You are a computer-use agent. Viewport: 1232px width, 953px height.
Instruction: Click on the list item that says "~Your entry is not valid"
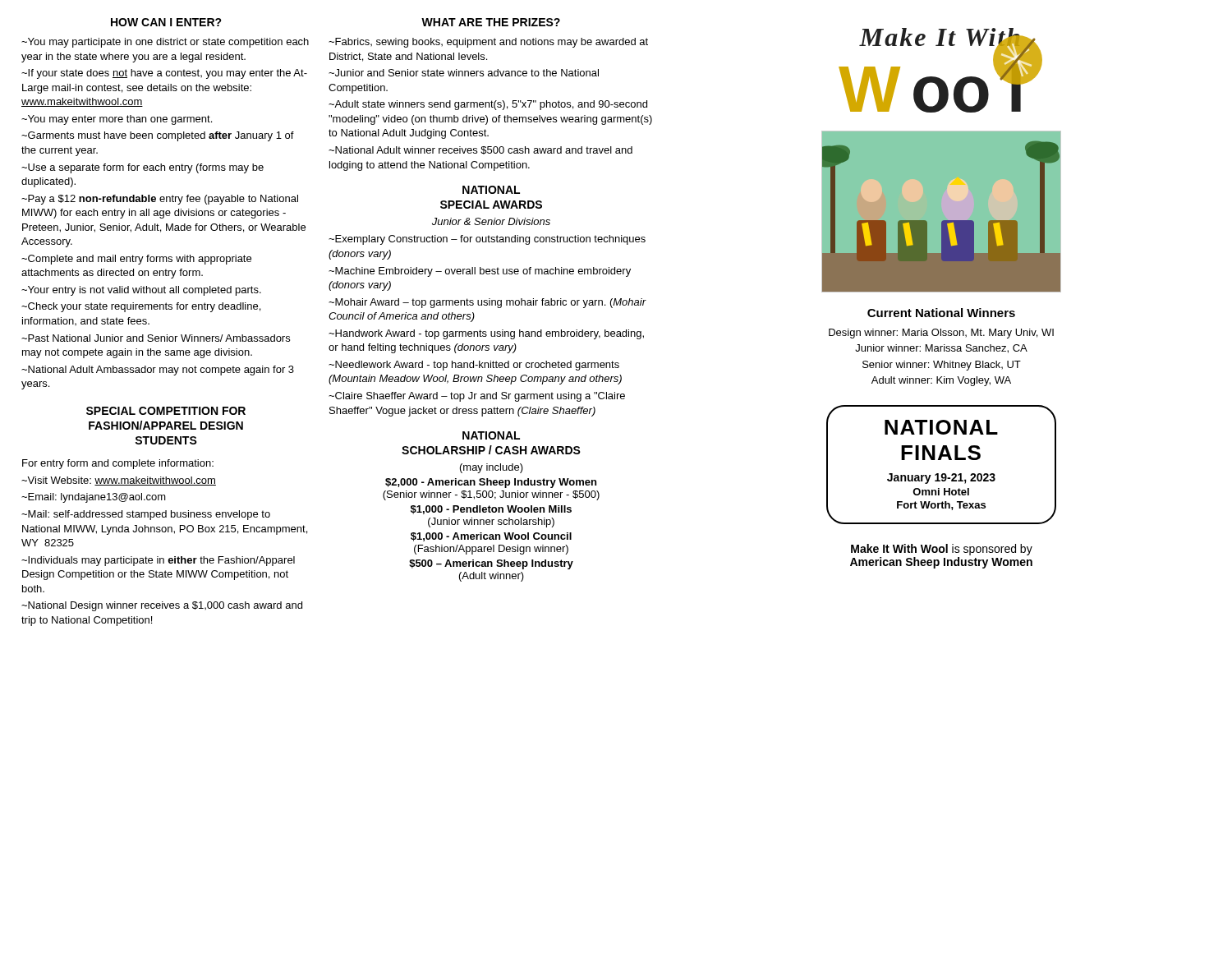141,290
